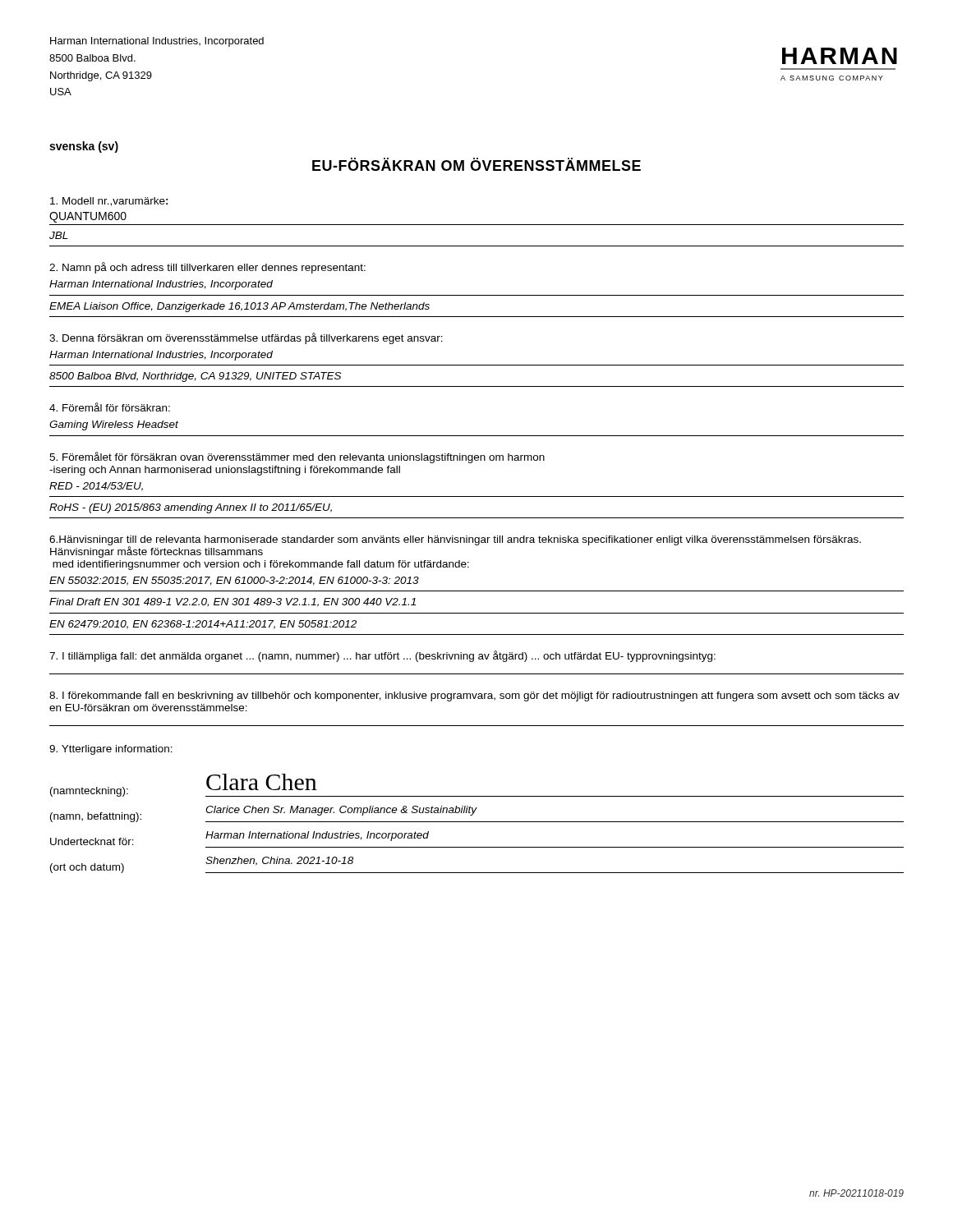
Task: Find the passage starting "(ort och datum)"
Action: [x=87, y=867]
